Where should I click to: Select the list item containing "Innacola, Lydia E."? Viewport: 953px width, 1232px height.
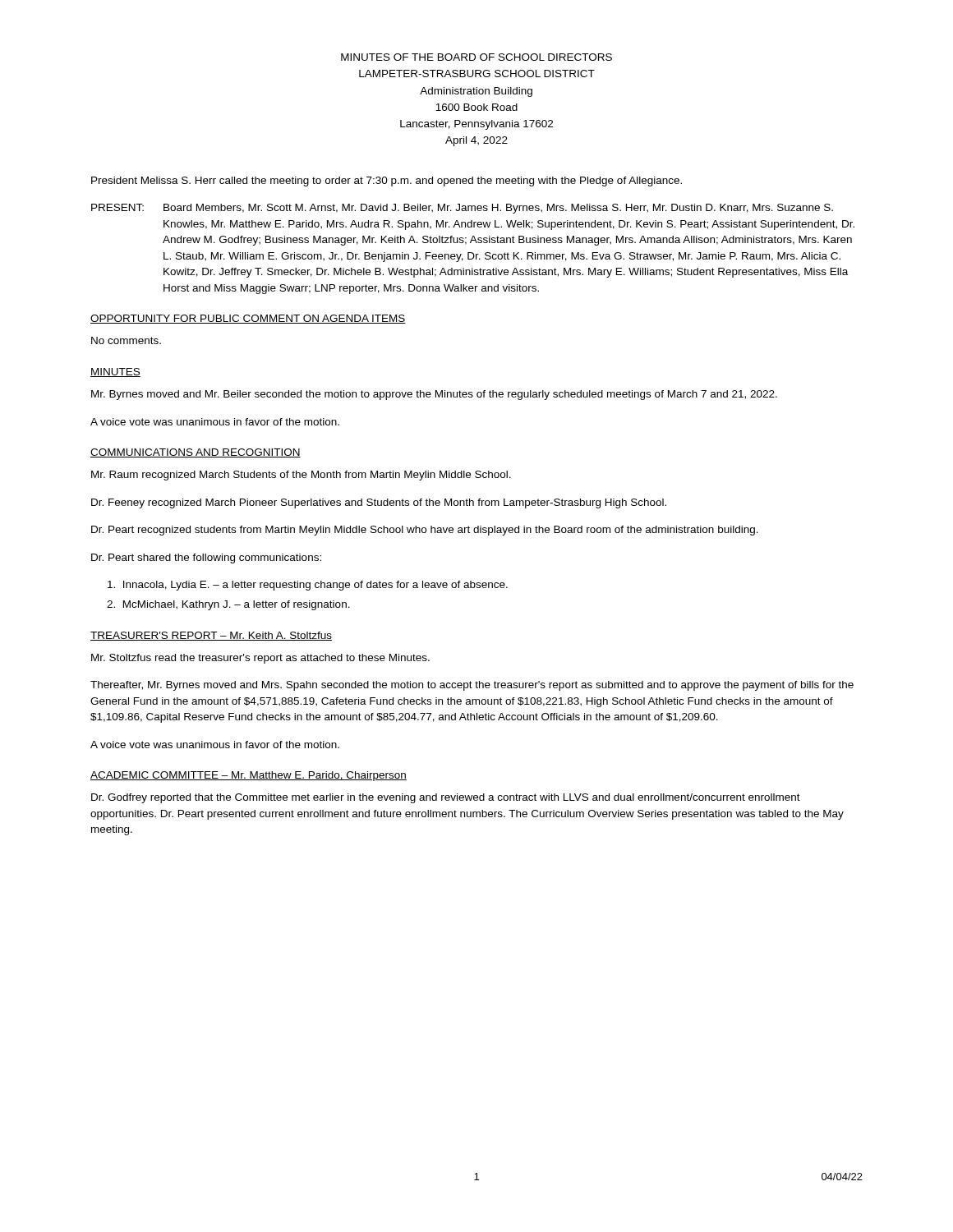click(x=308, y=585)
